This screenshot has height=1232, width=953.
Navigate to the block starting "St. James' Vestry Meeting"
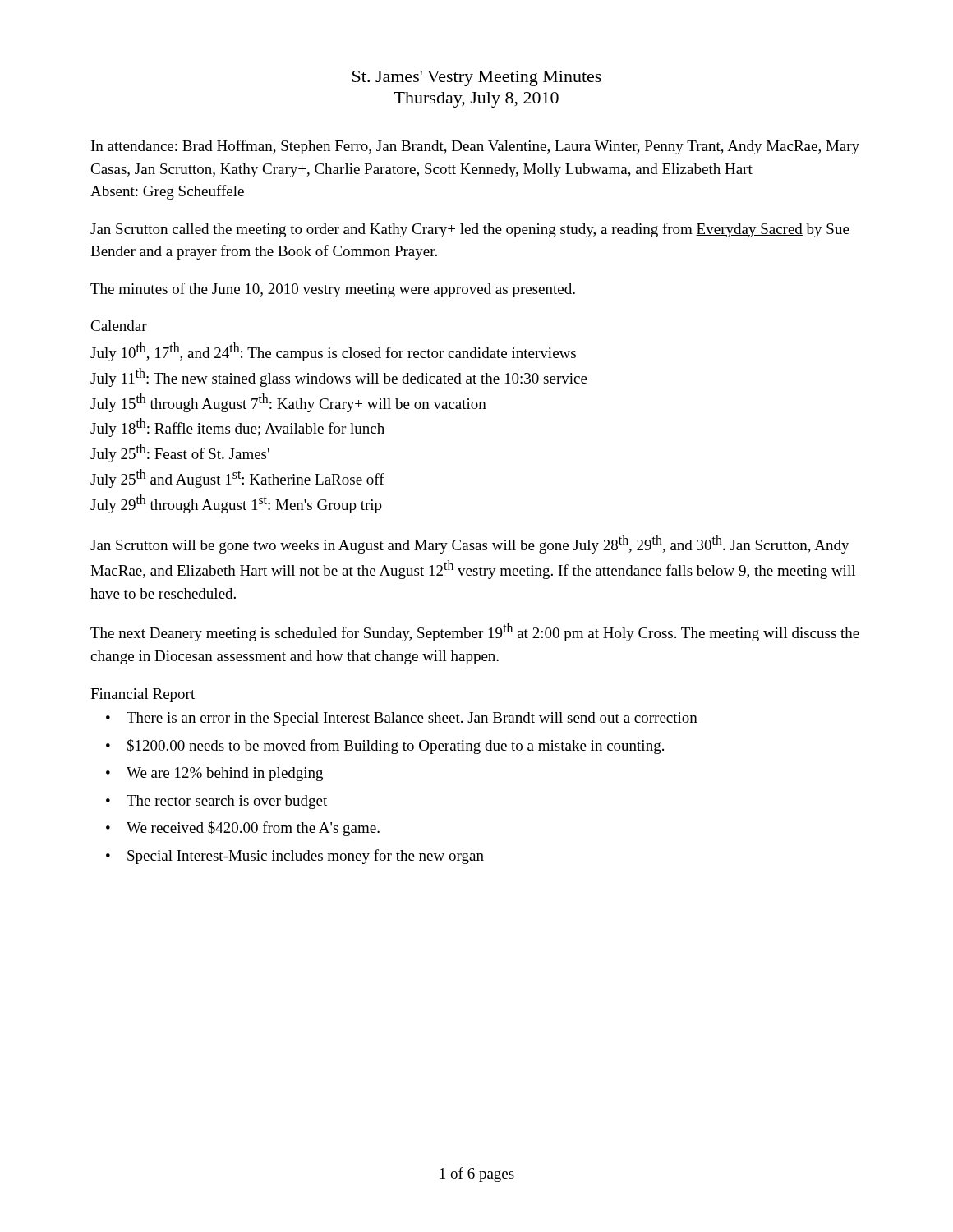[476, 87]
